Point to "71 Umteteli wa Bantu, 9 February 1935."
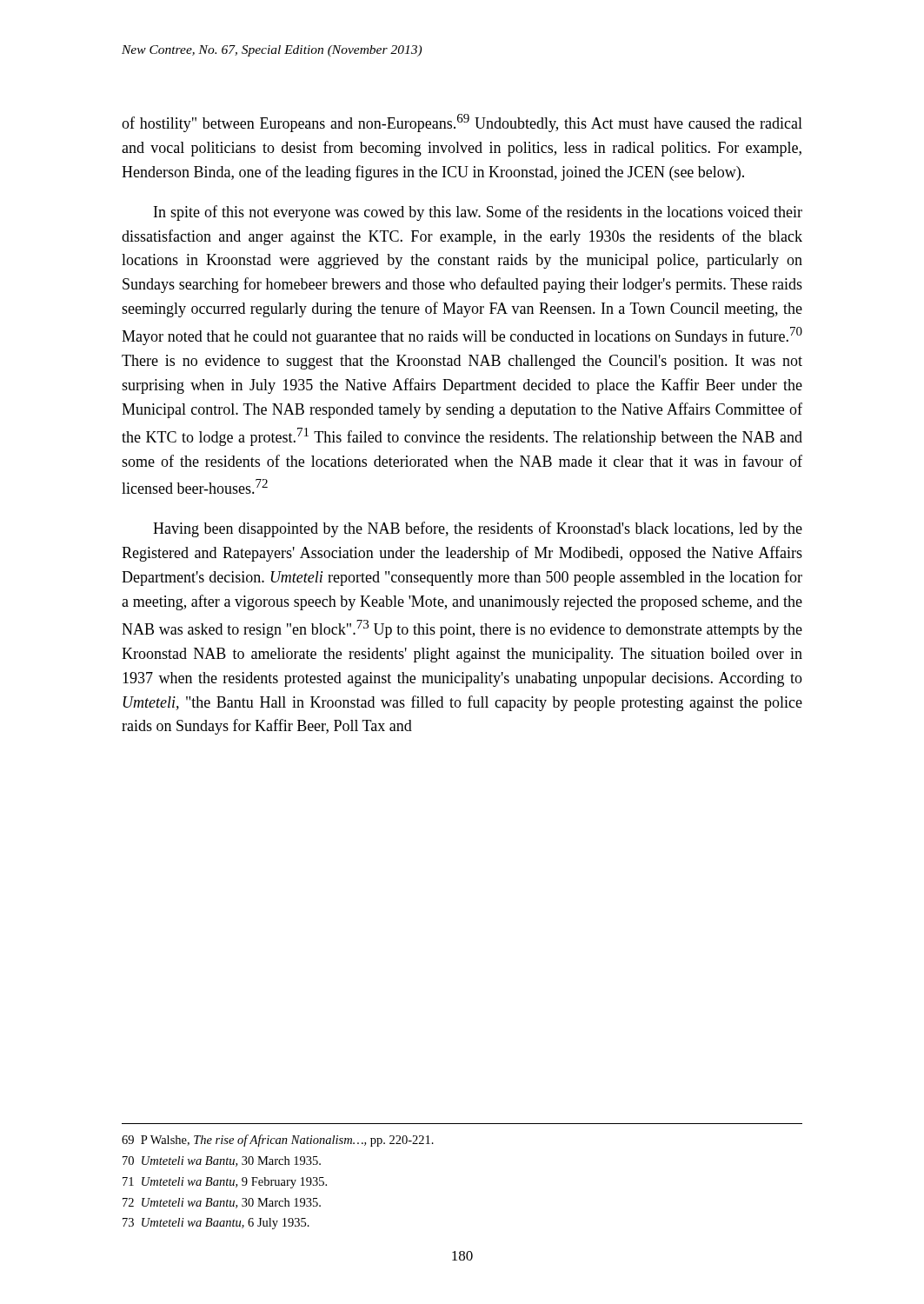 (225, 1183)
